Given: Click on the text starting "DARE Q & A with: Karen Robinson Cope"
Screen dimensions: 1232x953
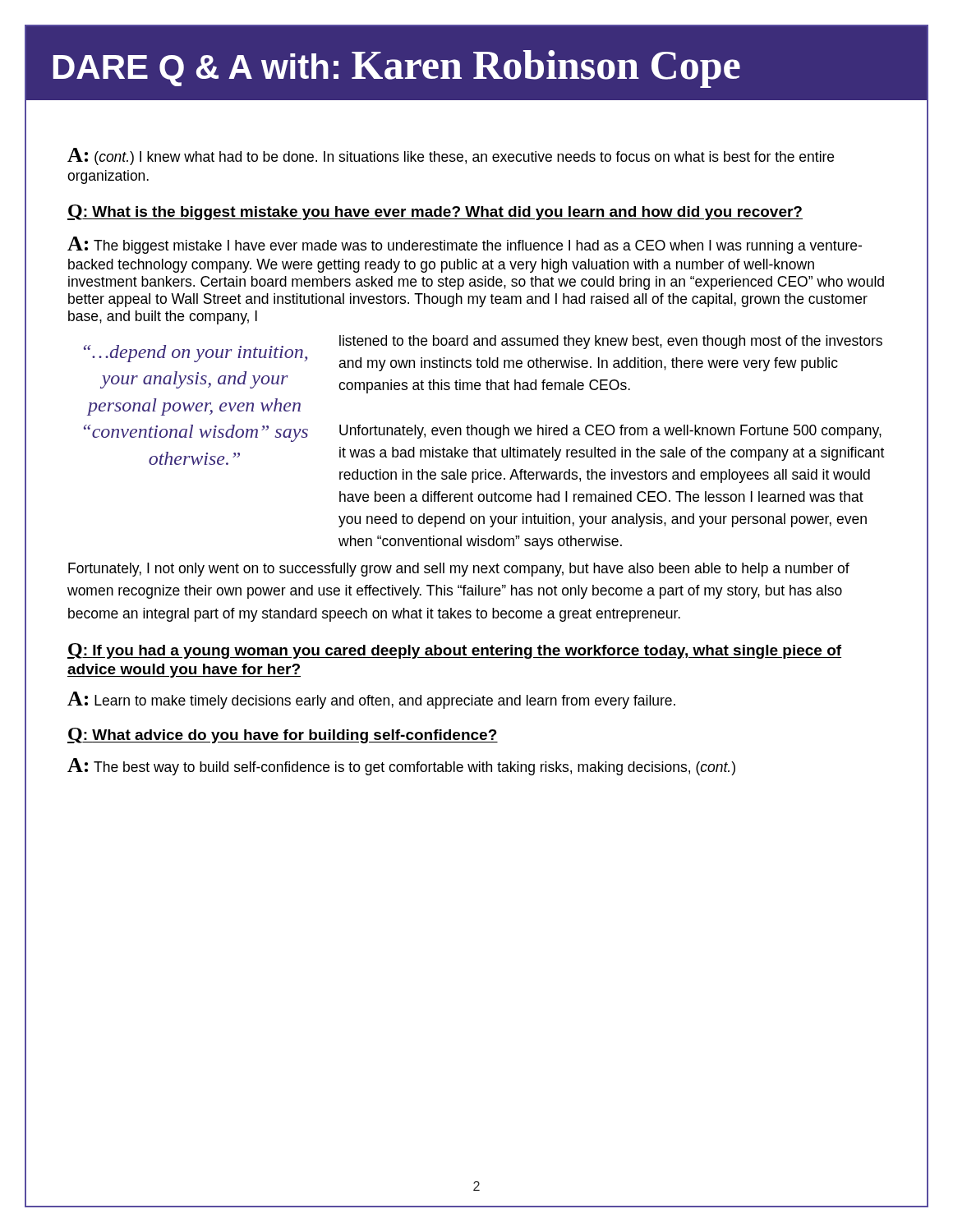Looking at the screenshot, I should click(x=396, y=65).
